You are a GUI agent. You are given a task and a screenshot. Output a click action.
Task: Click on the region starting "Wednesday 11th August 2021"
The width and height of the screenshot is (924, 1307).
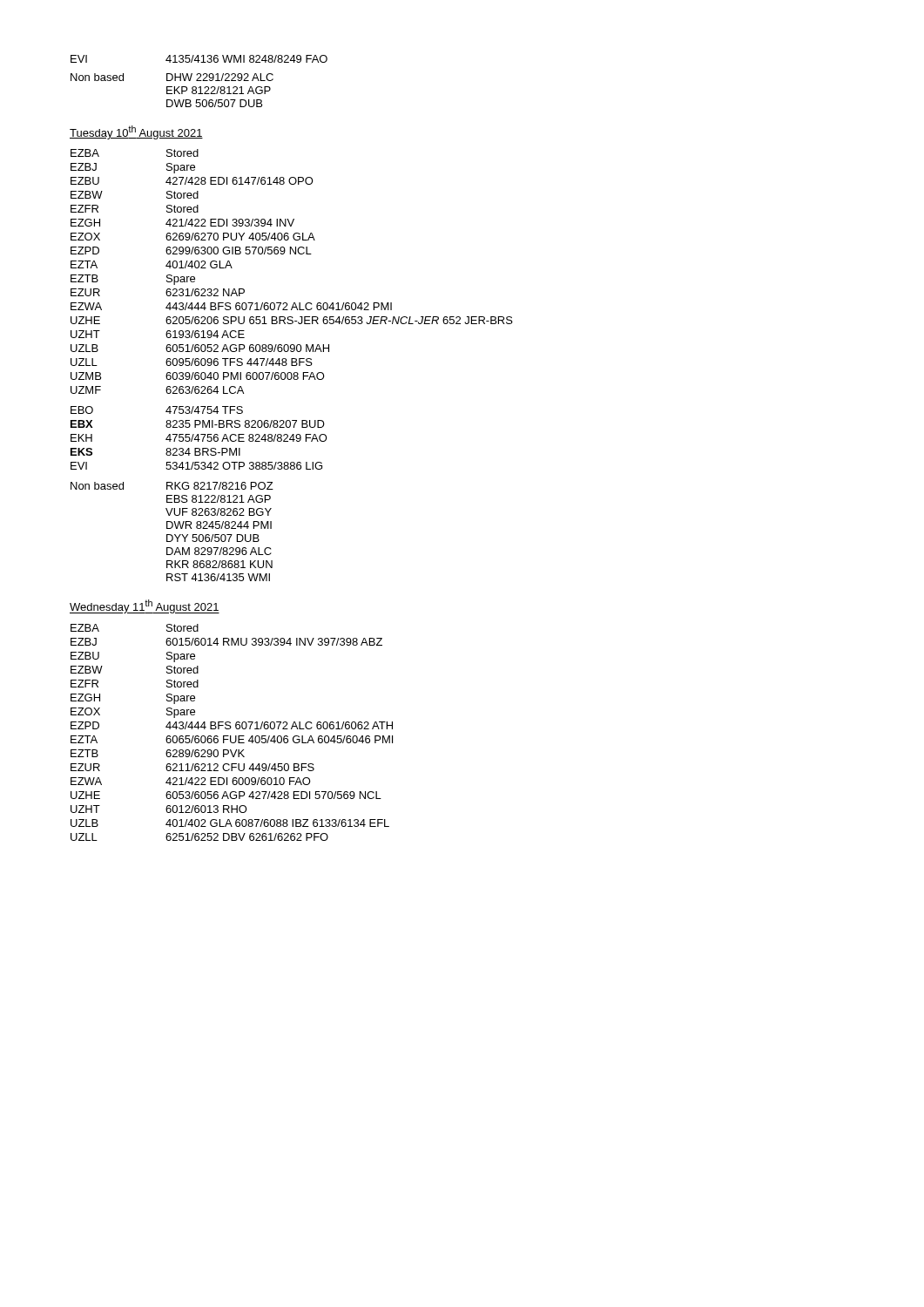click(144, 606)
